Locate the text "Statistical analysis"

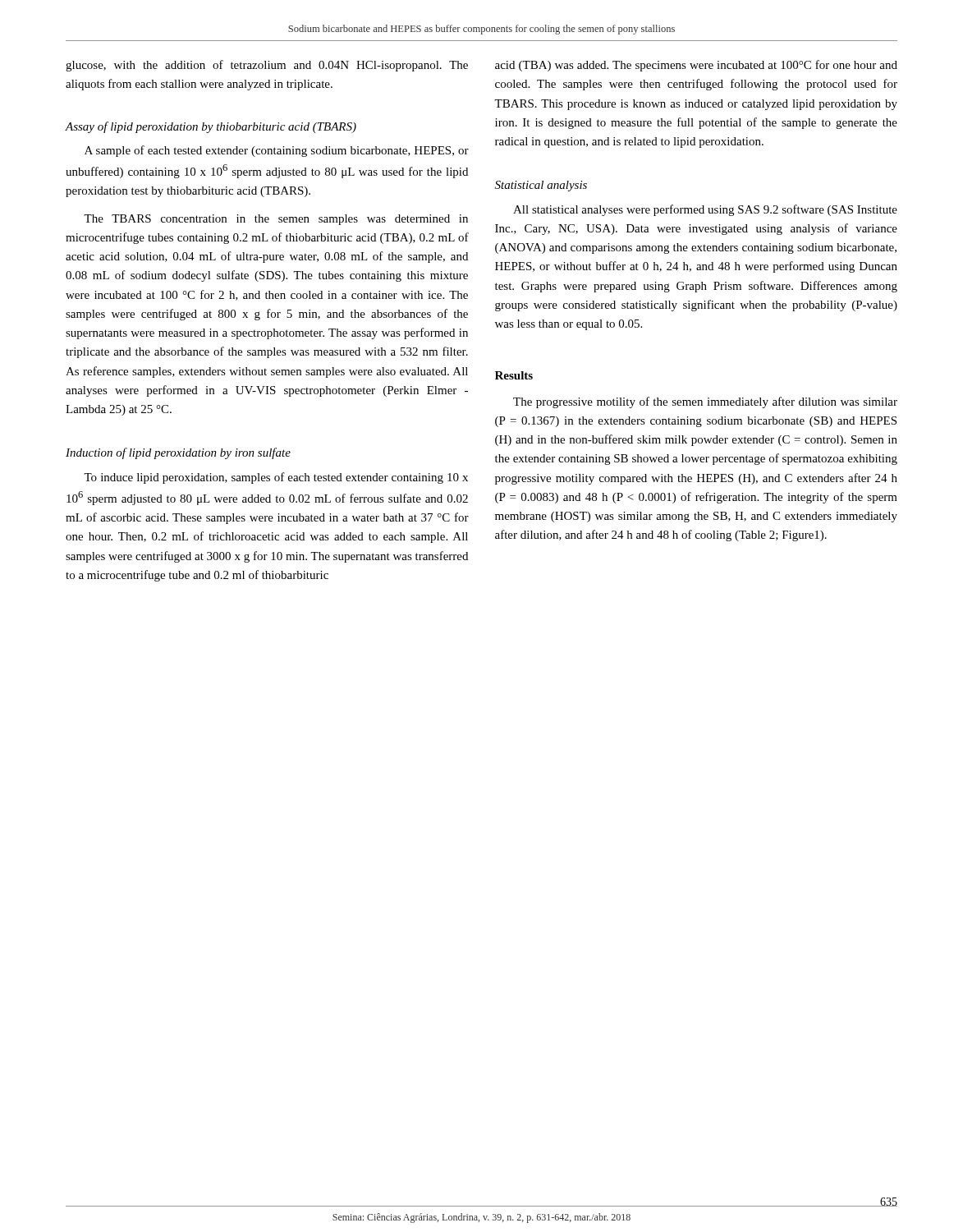[541, 186]
